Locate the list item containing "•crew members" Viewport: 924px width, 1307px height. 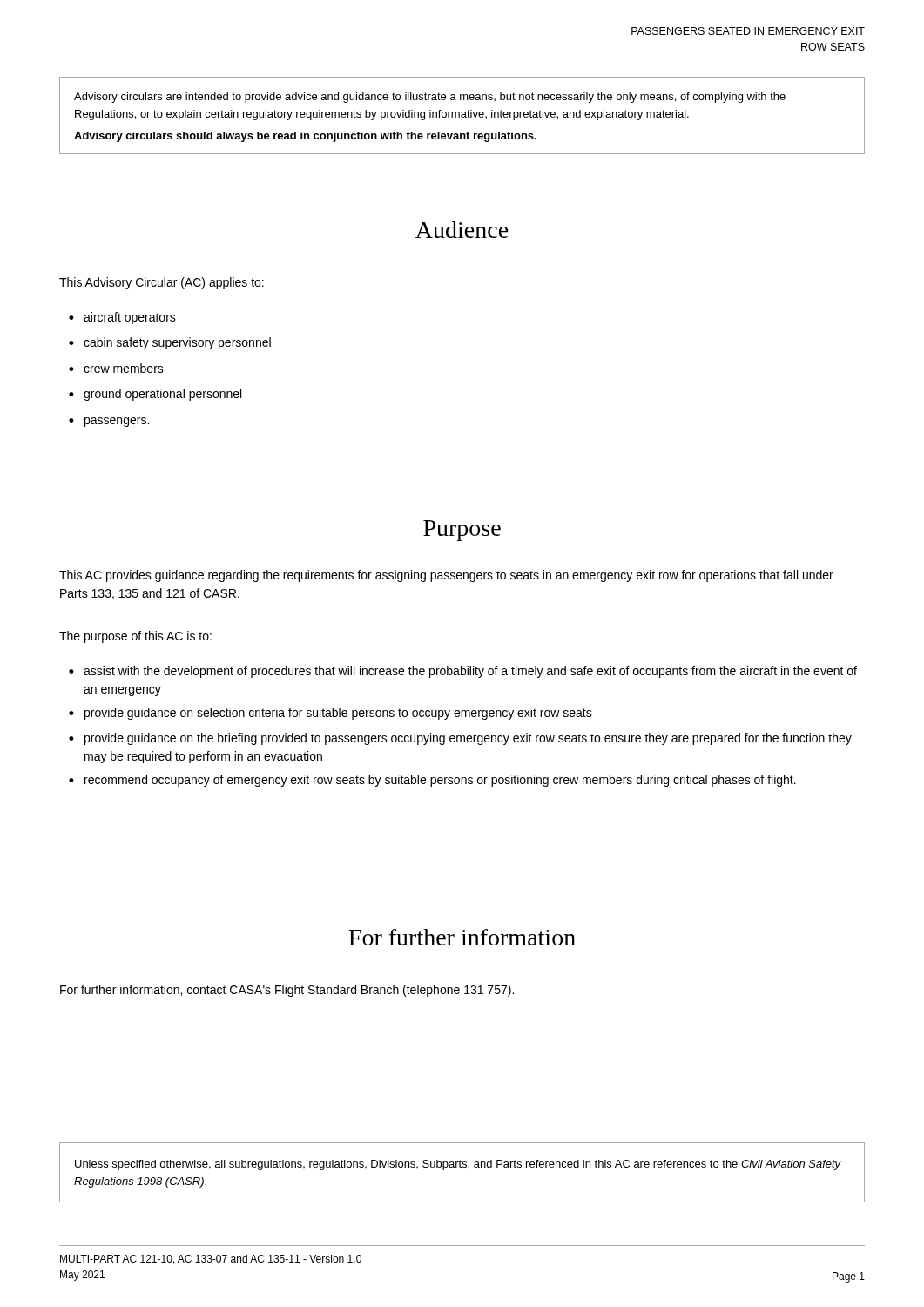pyautogui.click(x=116, y=368)
